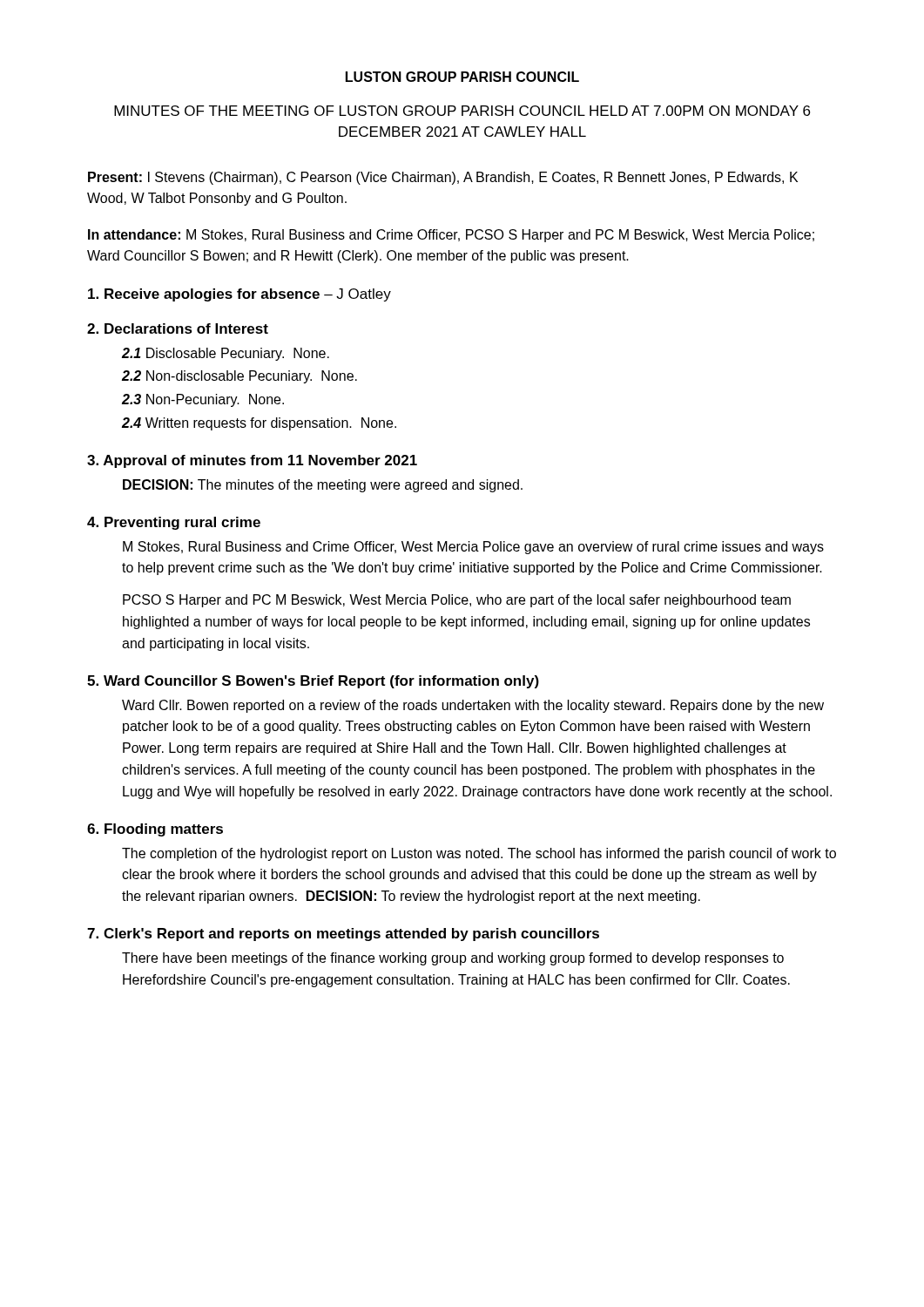The height and width of the screenshot is (1307, 924).
Task: Find the section header that says "6. Flooding matters"
Action: point(155,829)
